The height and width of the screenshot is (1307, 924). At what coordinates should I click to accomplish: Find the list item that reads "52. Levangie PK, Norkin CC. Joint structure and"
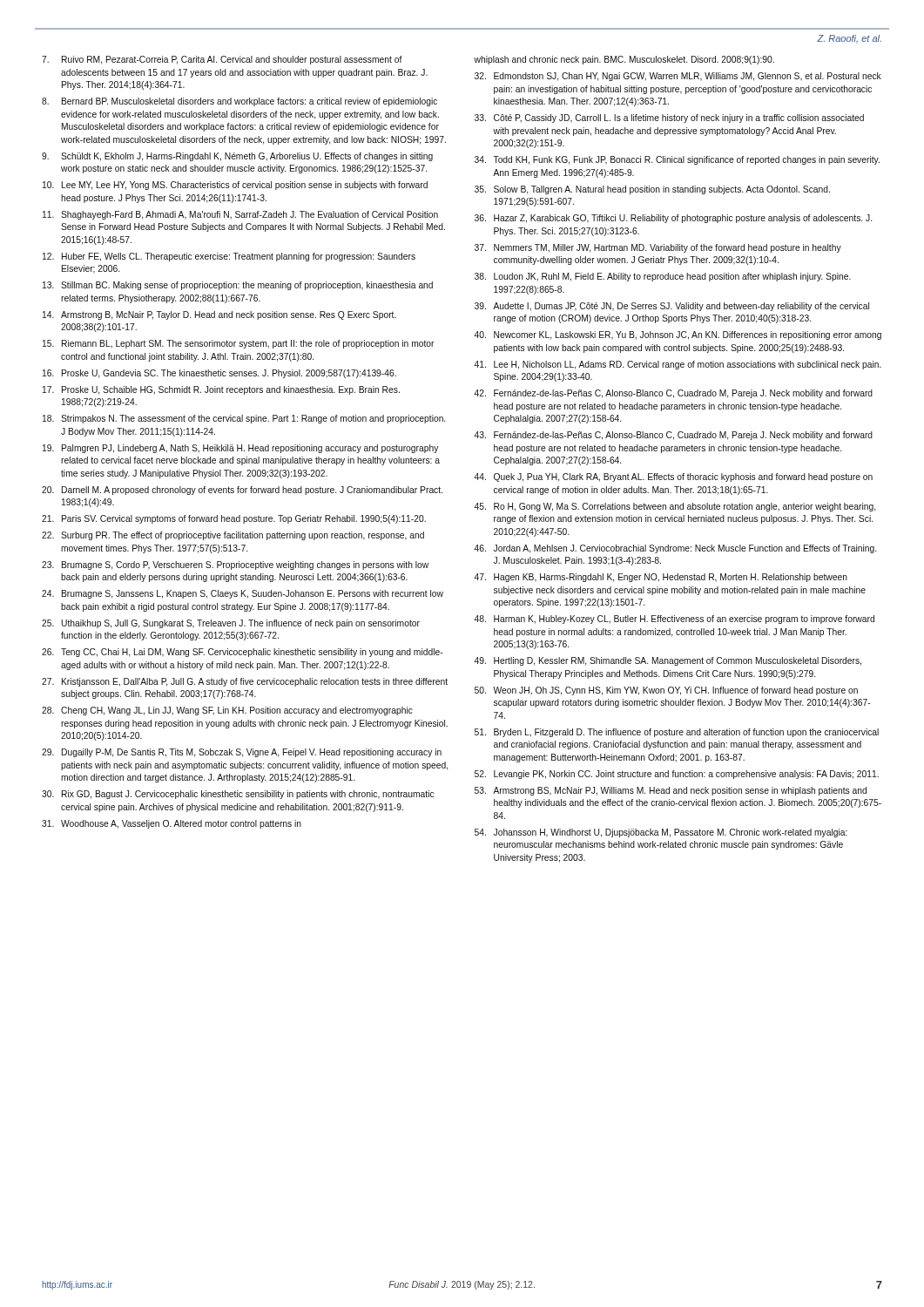tap(678, 774)
